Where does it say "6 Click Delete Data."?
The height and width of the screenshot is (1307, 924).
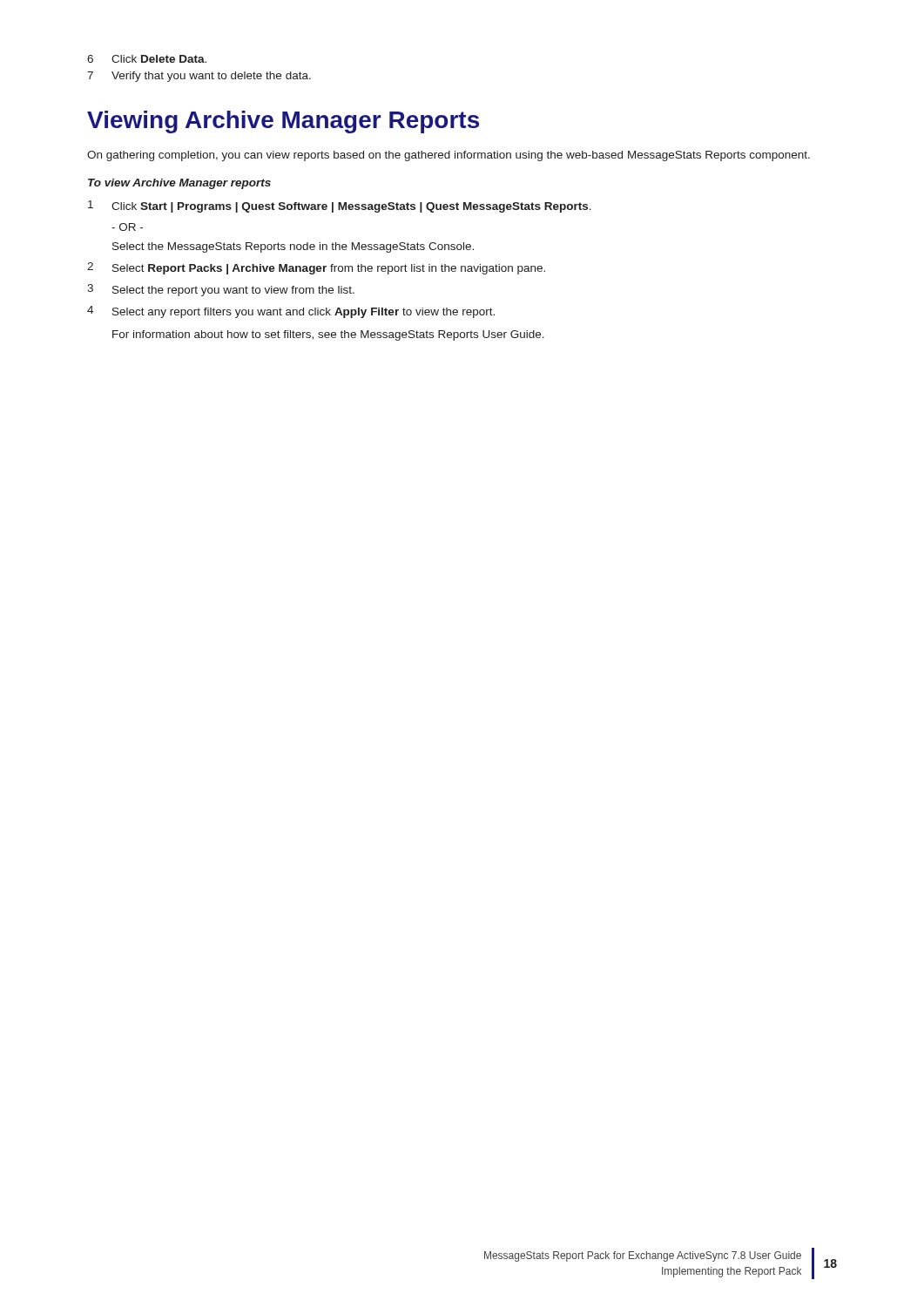click(x=147, y=59)
